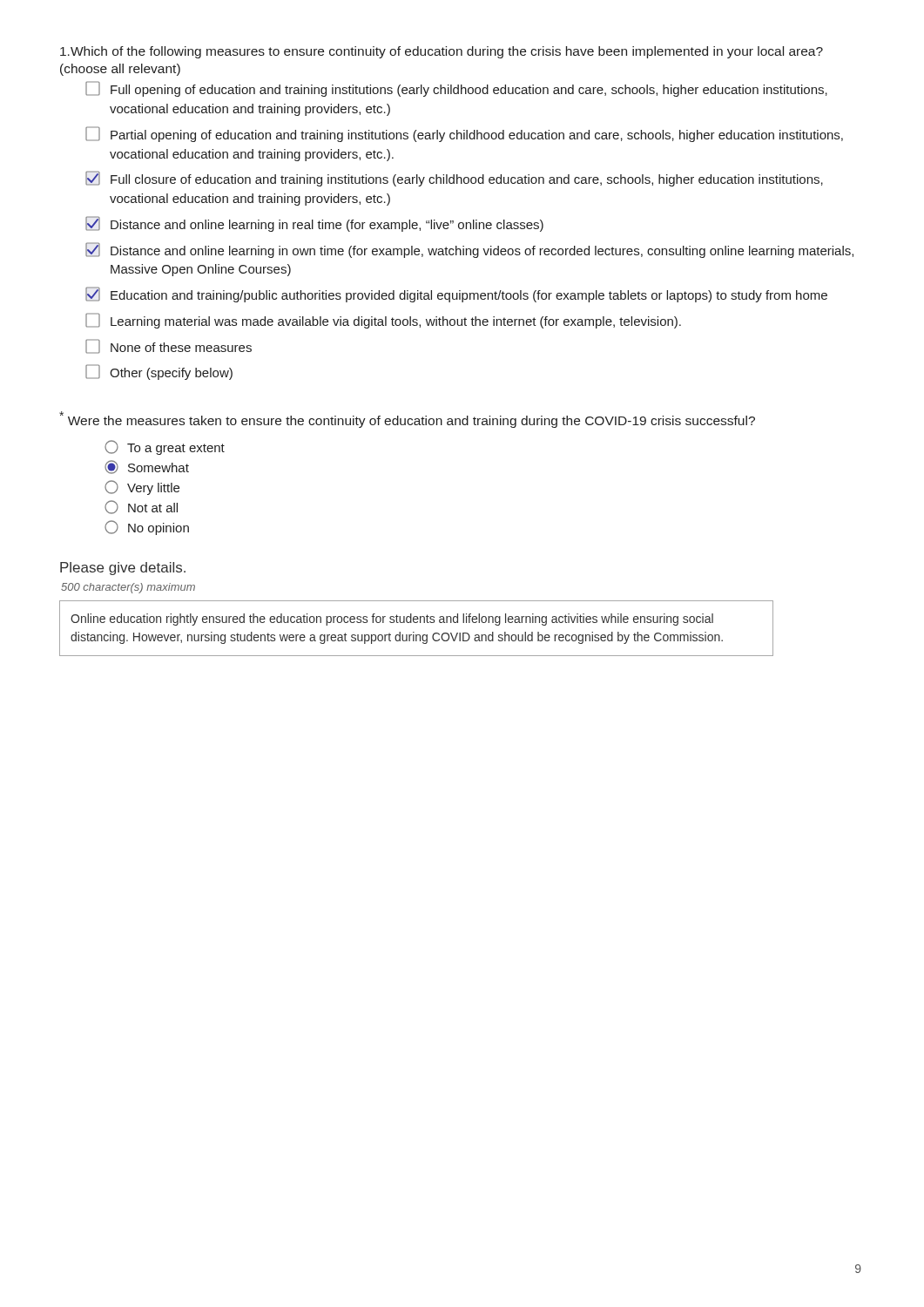
Task: Click on the list item containing "Partial opening of education and training"
Action: click(x=473, y=144)
